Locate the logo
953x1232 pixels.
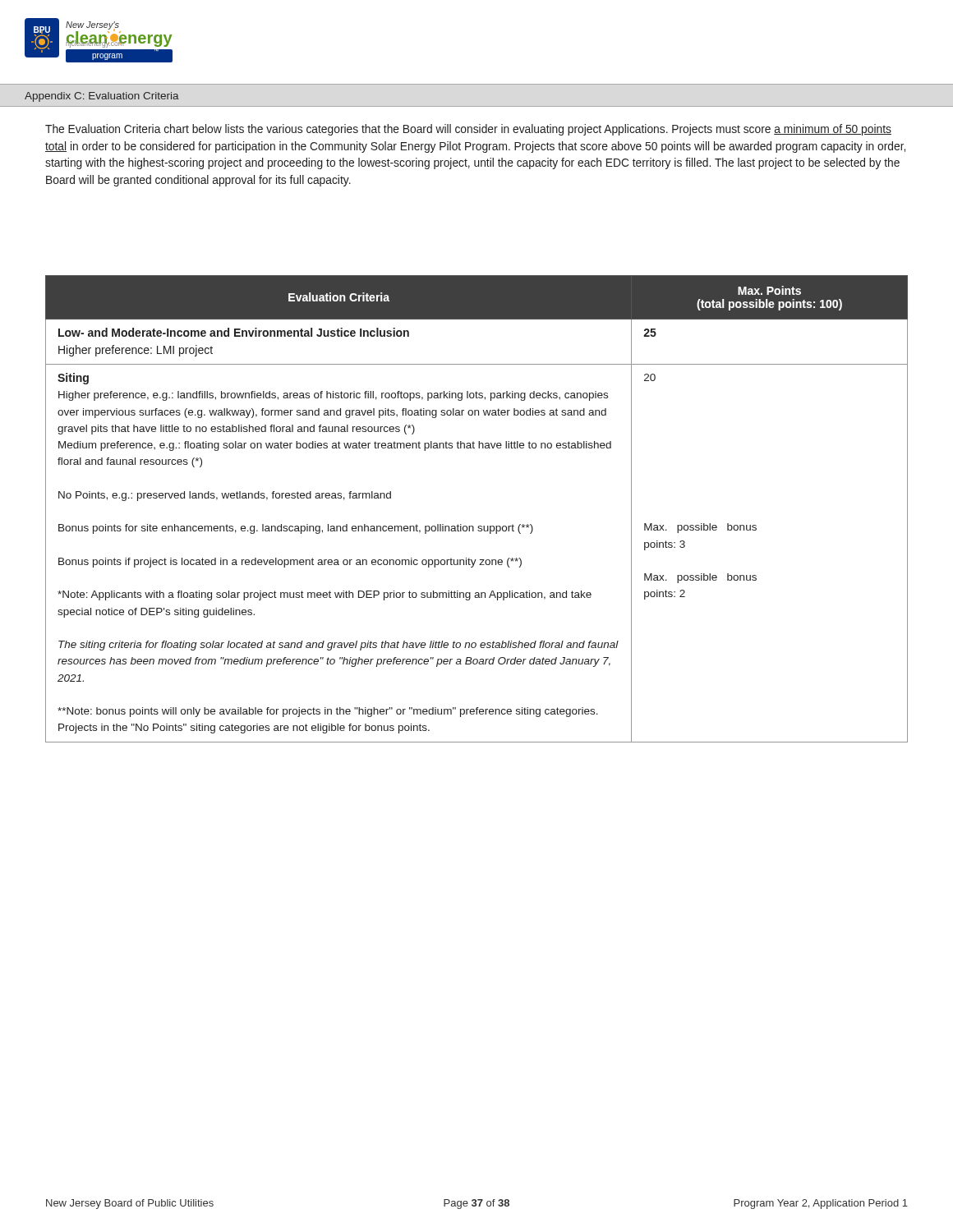107,44
